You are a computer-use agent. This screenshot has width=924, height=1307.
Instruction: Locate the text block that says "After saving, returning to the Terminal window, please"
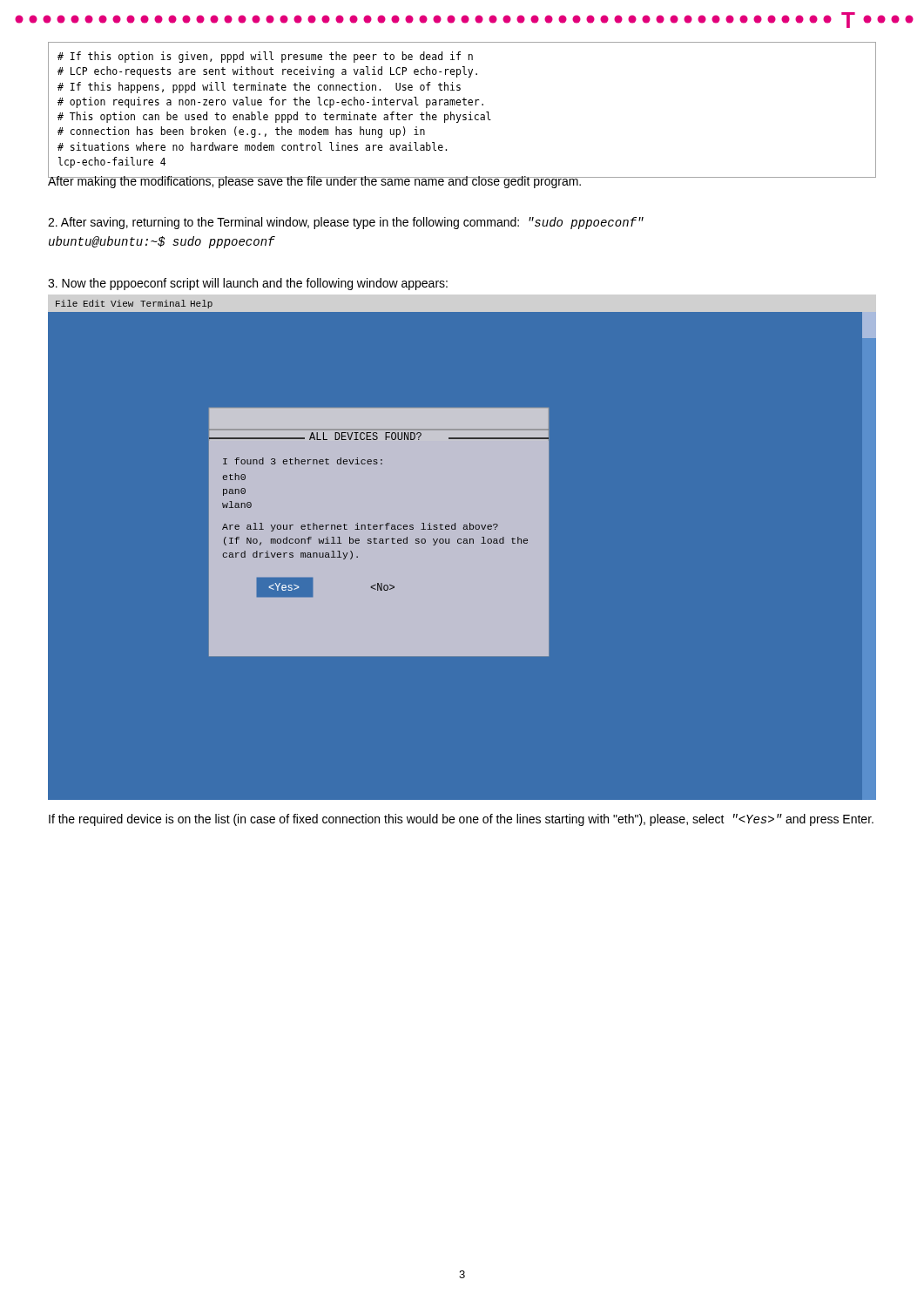click(x=346, y=232)
